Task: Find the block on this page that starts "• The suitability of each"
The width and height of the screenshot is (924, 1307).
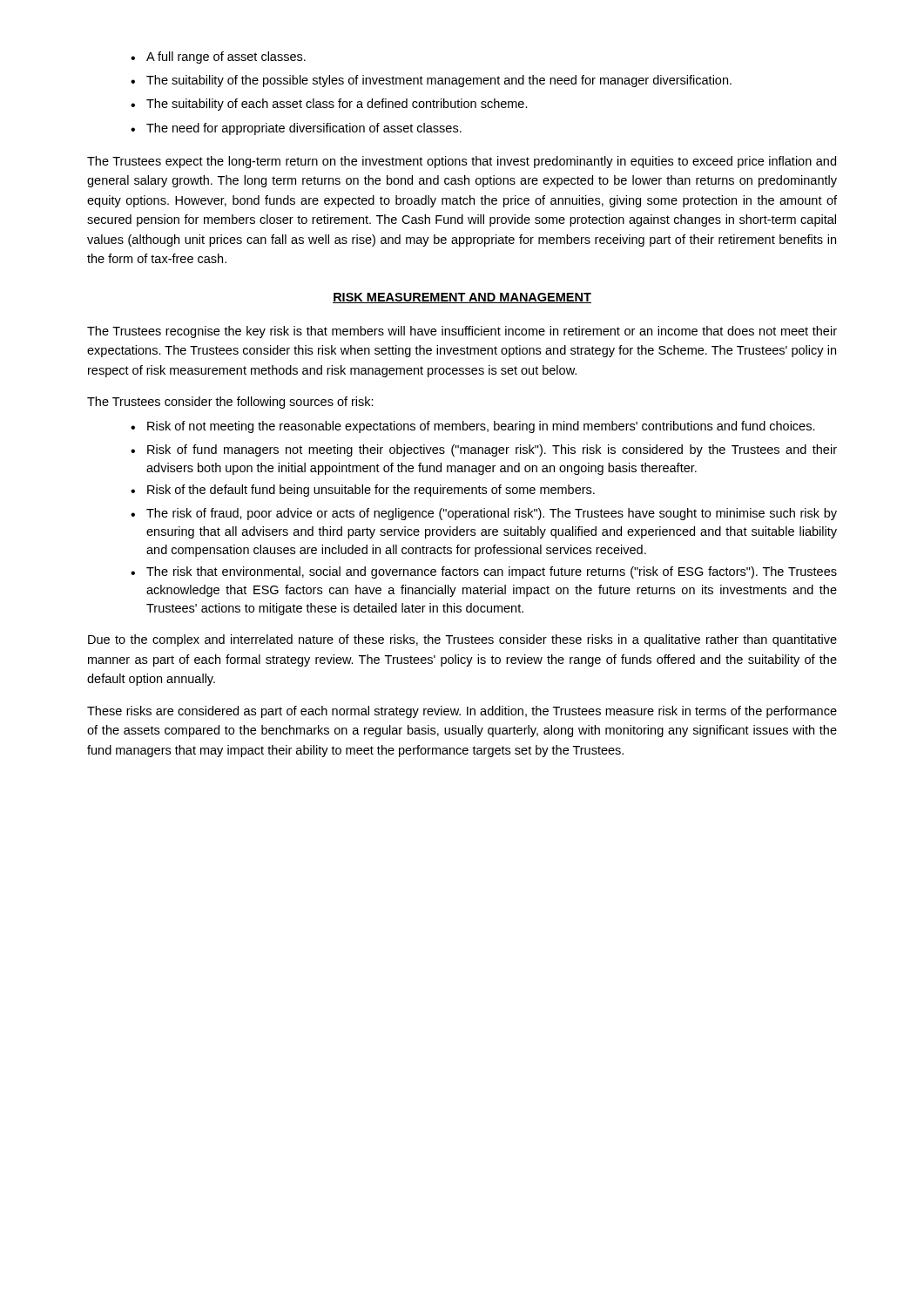Action: click(484, 105)
